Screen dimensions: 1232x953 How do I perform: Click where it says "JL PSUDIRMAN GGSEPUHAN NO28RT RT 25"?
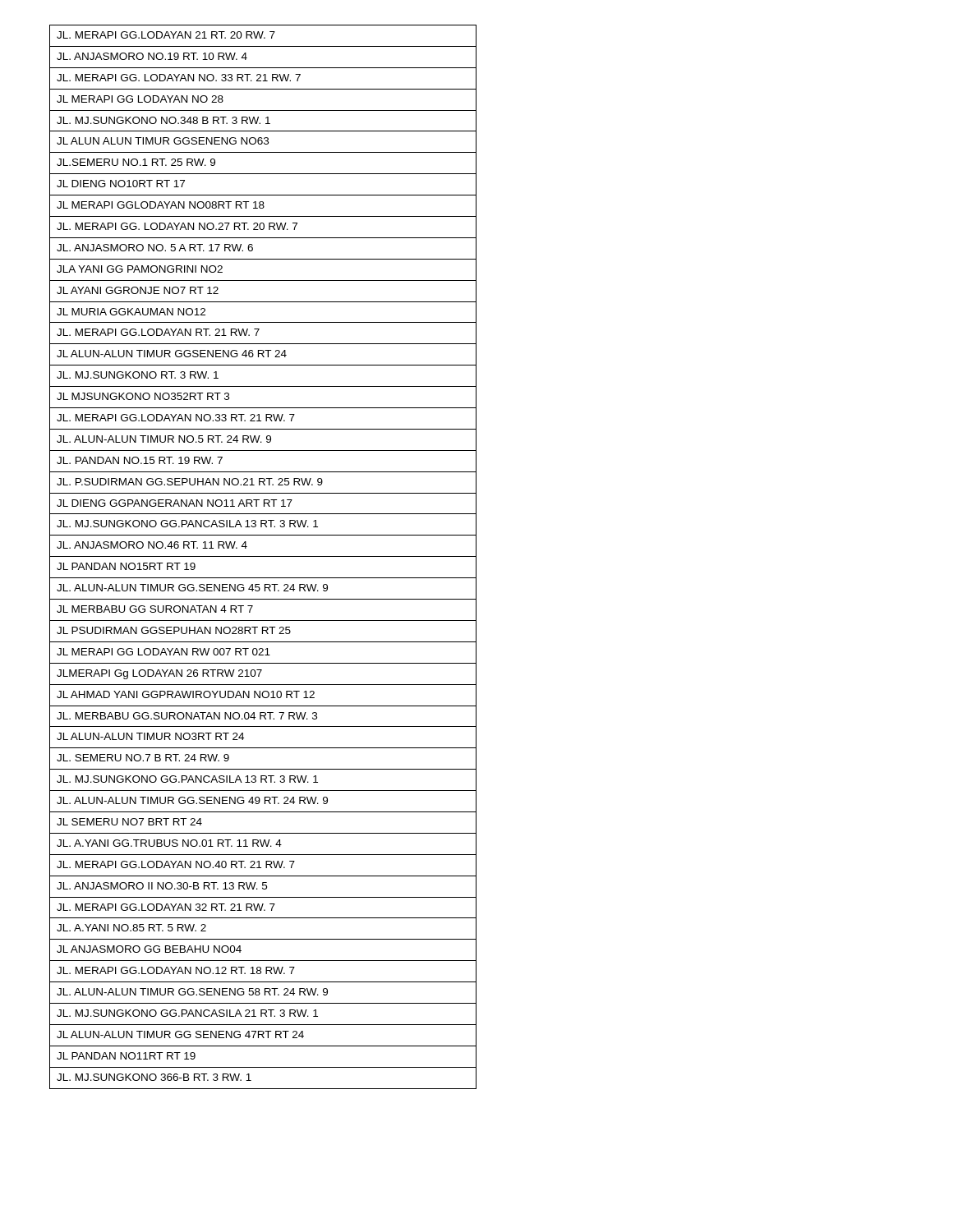pos(174,630)
